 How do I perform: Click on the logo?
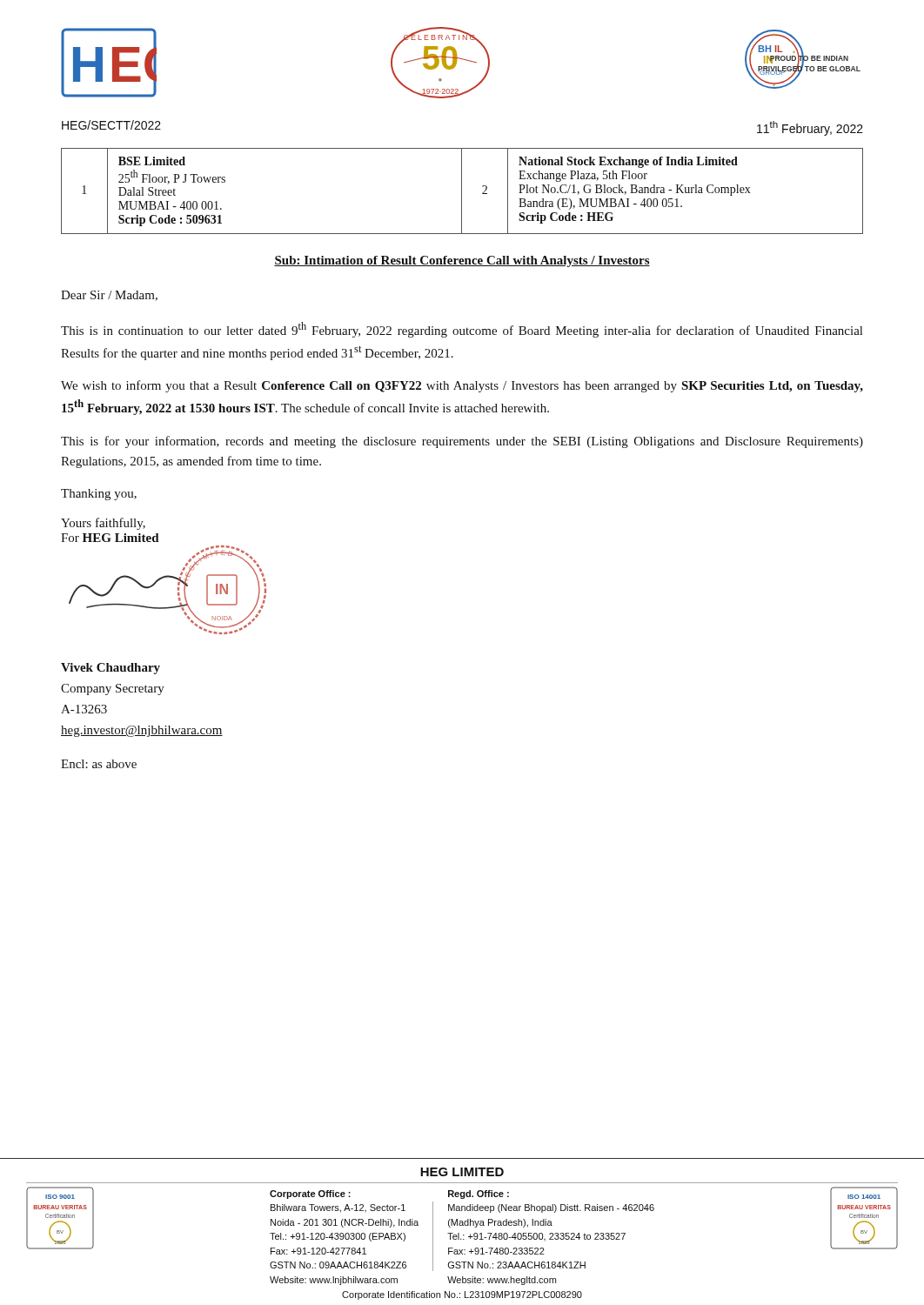click(462, 57)
